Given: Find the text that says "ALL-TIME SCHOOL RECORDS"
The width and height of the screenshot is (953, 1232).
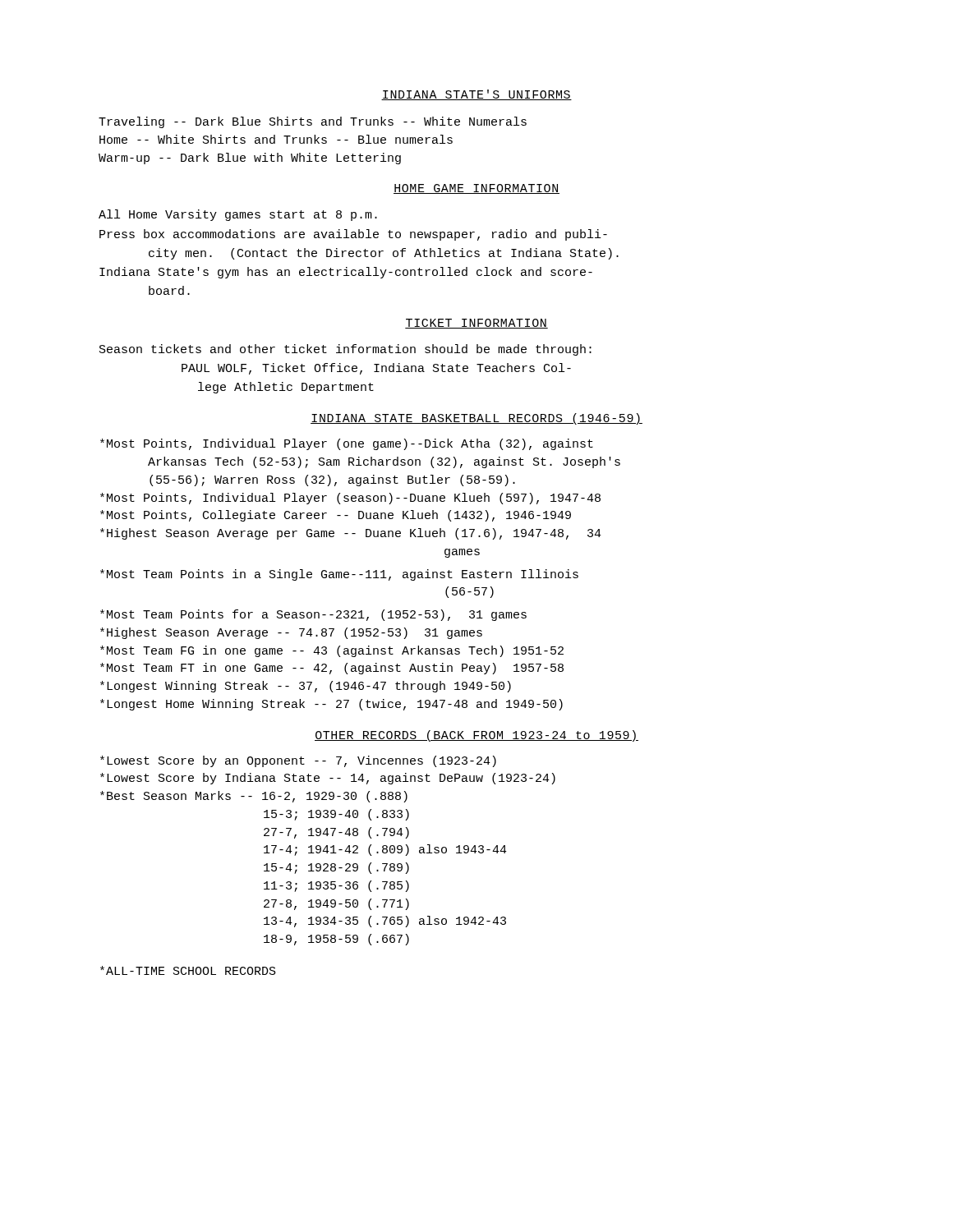Looking at the screenshot, I should (187, 972).
